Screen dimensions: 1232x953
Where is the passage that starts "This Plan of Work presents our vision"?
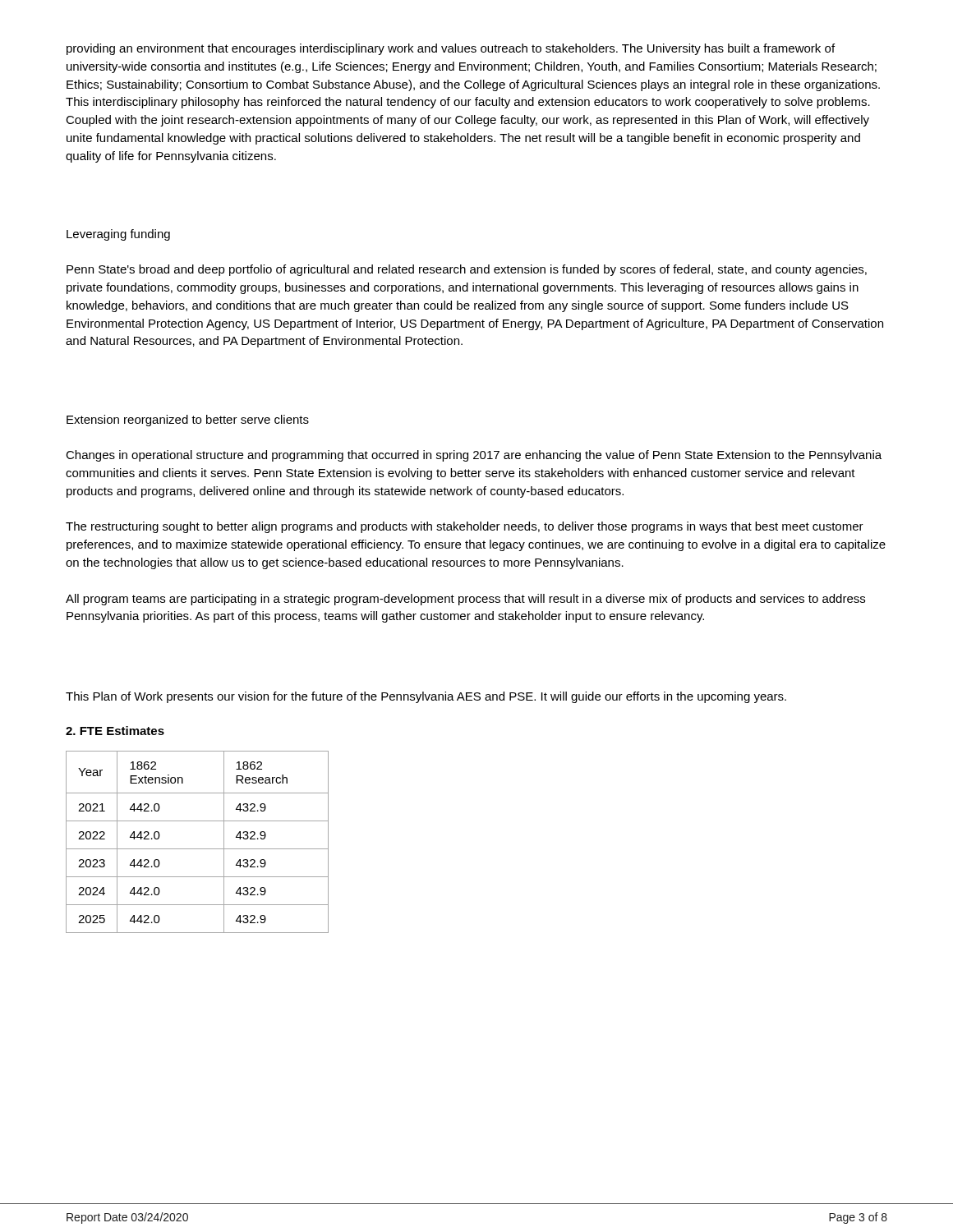[427, 696]
